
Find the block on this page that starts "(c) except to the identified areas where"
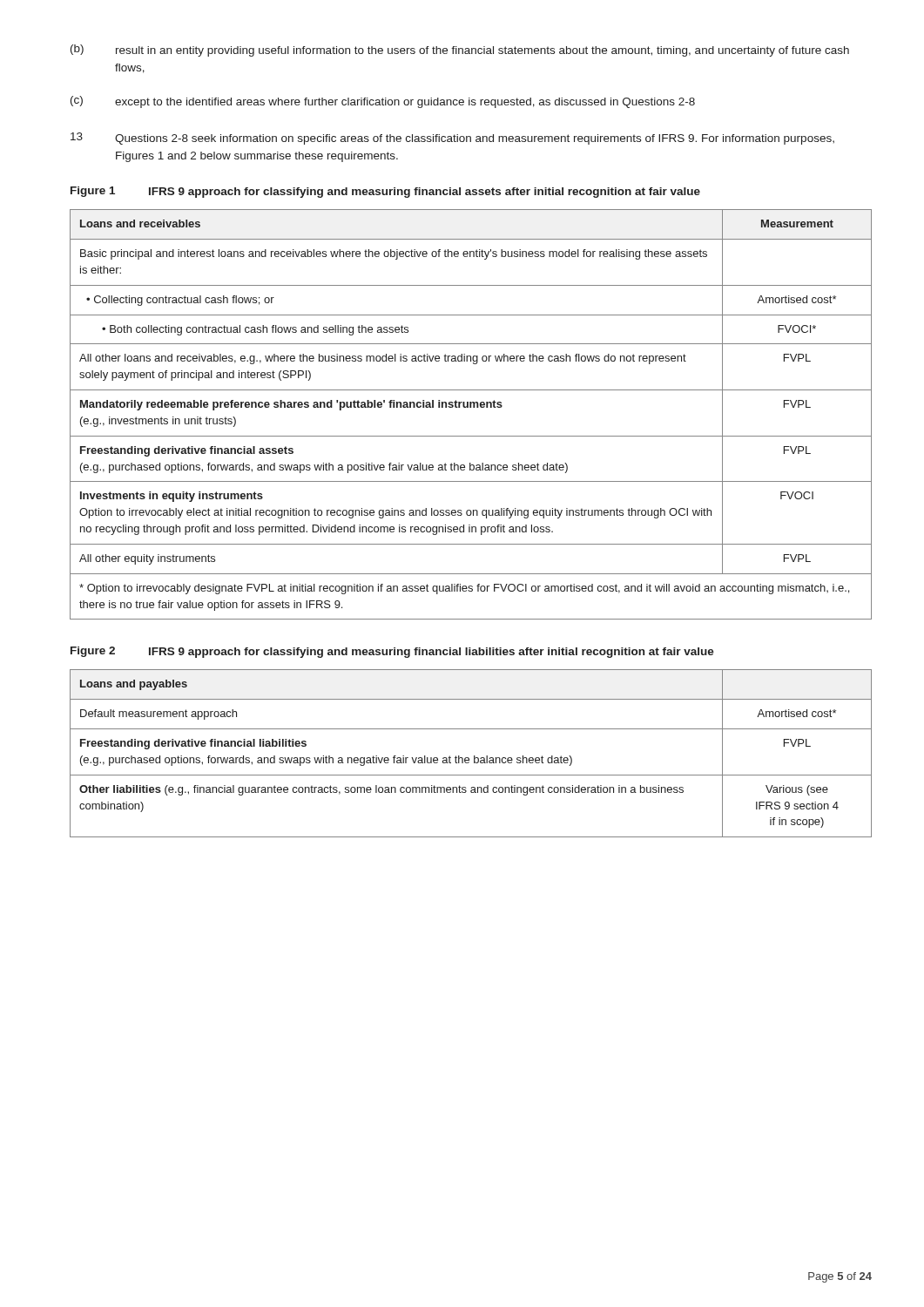click(471, 102)
